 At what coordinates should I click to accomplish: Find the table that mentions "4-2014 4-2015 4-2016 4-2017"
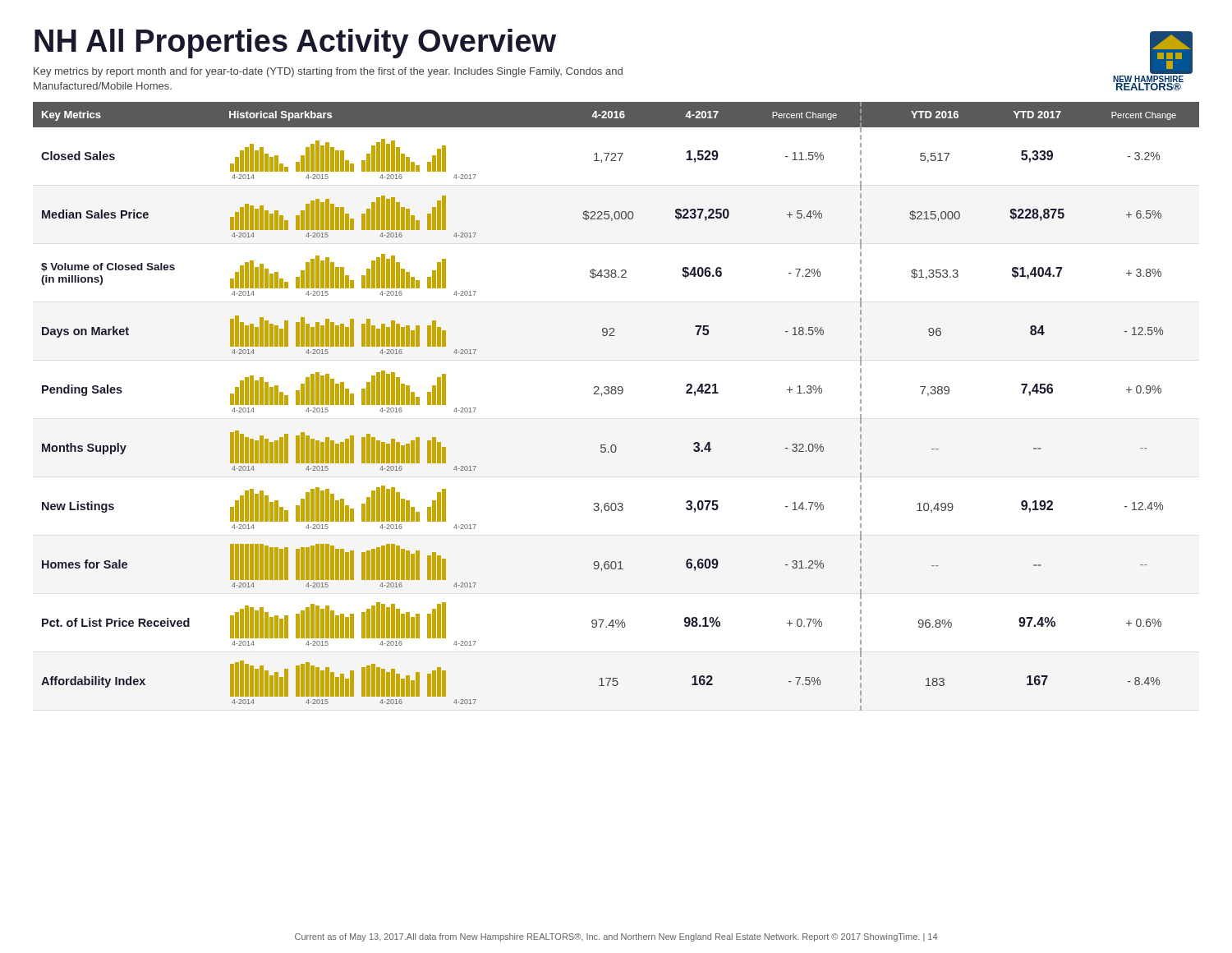[616, 406]
